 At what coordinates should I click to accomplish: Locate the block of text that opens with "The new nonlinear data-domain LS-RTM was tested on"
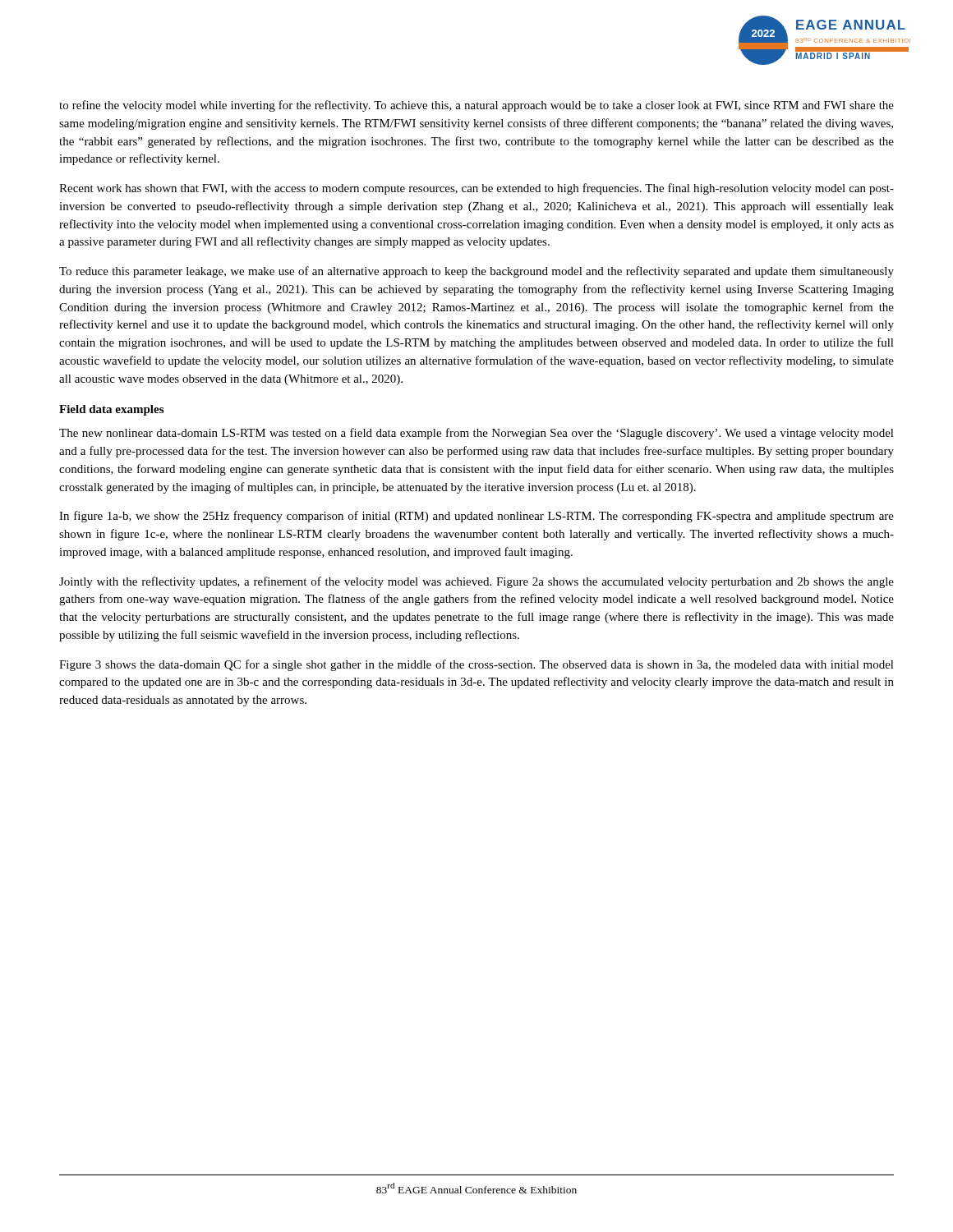(476, 460)
